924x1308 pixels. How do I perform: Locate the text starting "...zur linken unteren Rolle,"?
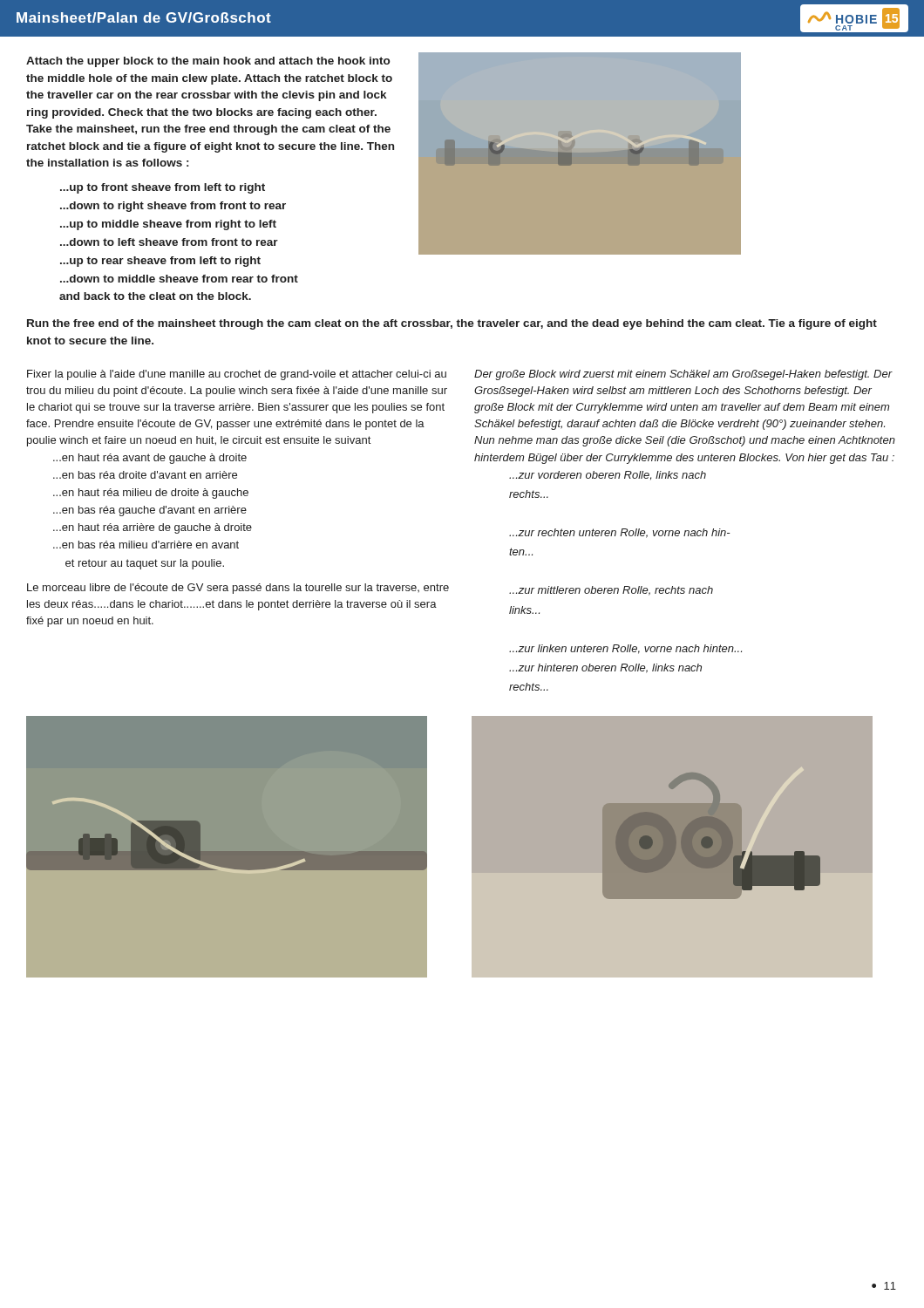click(x=626, y=667)
